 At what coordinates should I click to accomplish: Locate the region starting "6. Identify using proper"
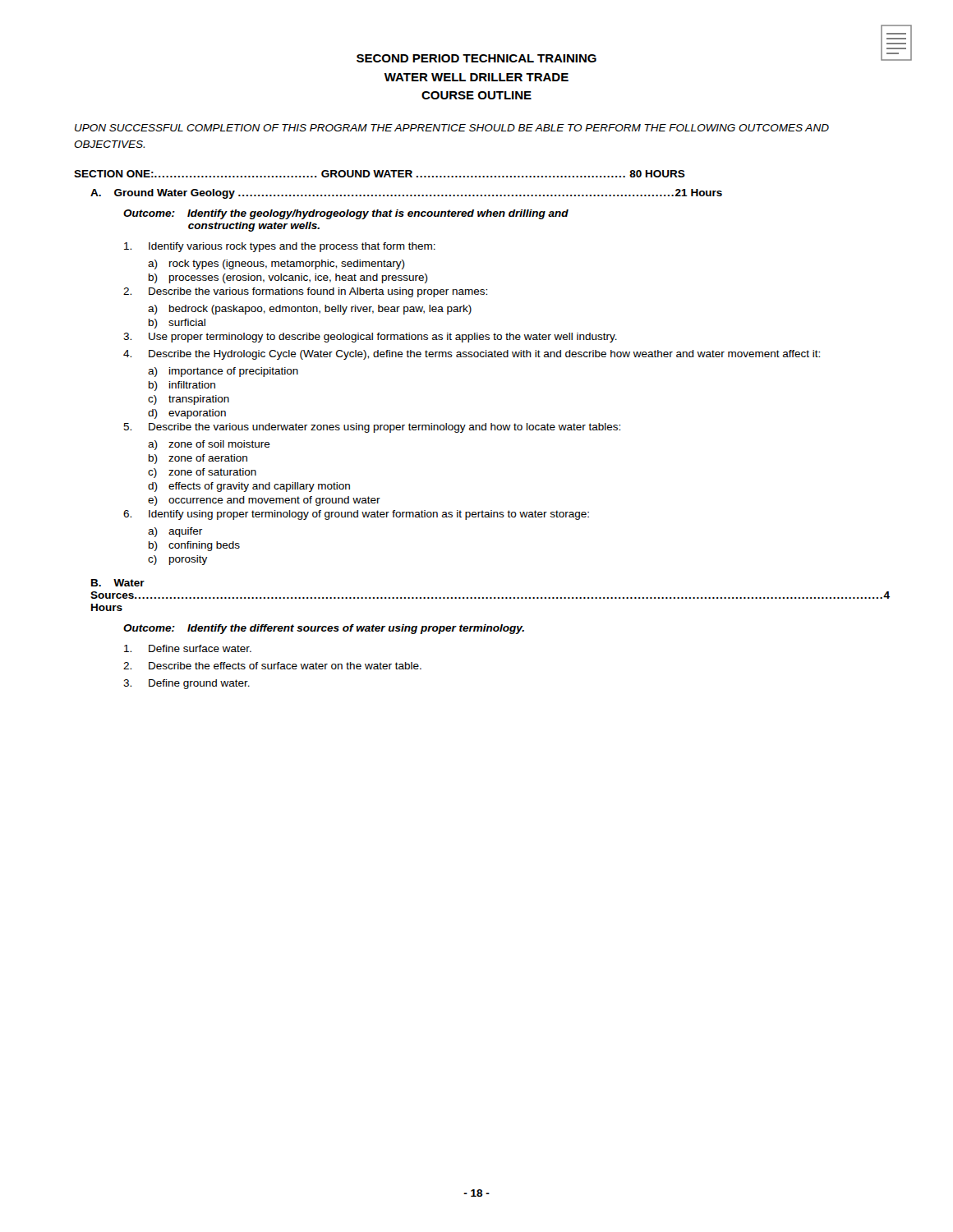(x=356, y=515)
